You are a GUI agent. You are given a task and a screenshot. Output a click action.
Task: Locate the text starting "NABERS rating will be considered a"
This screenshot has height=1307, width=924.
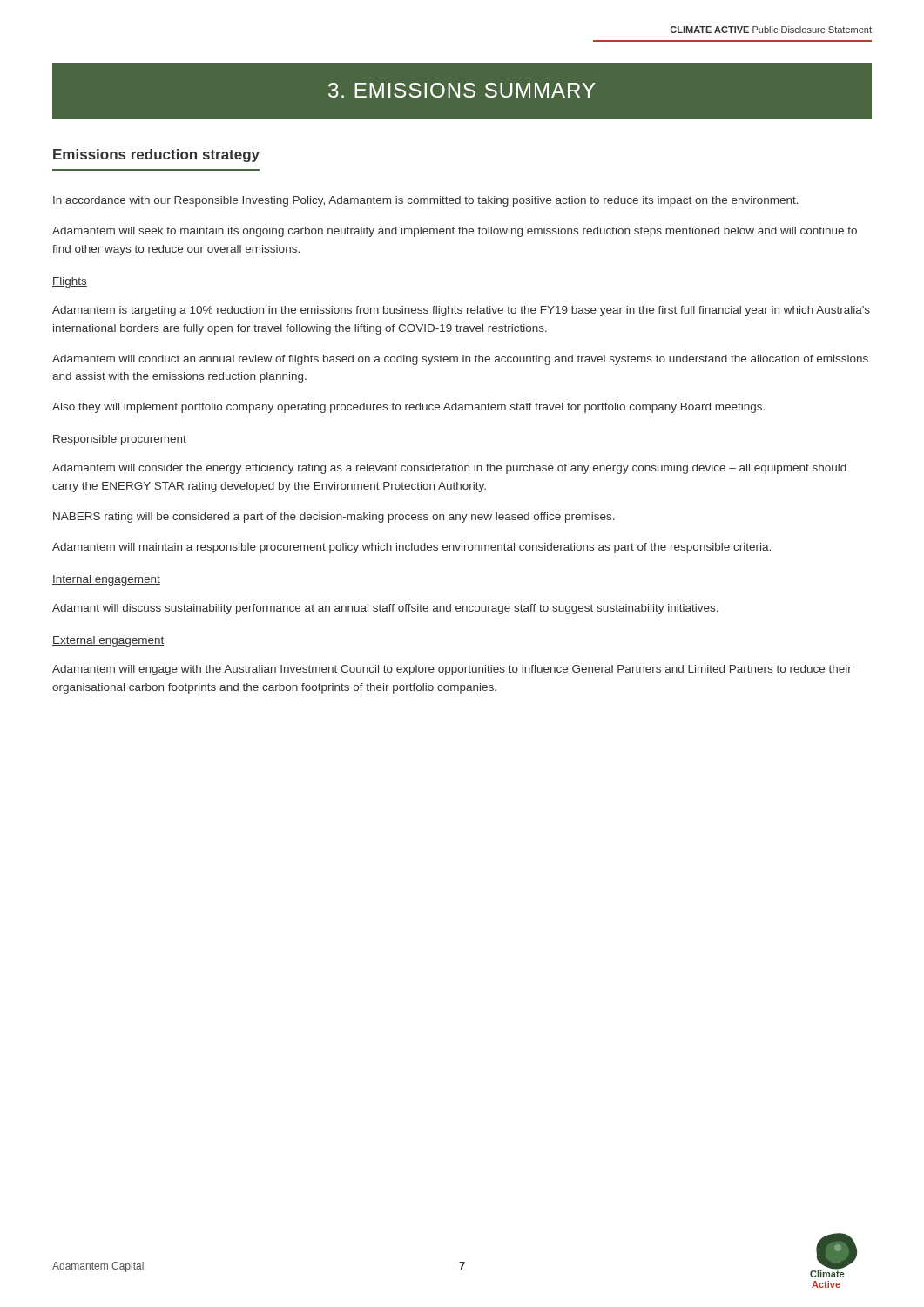click(334, 516)
